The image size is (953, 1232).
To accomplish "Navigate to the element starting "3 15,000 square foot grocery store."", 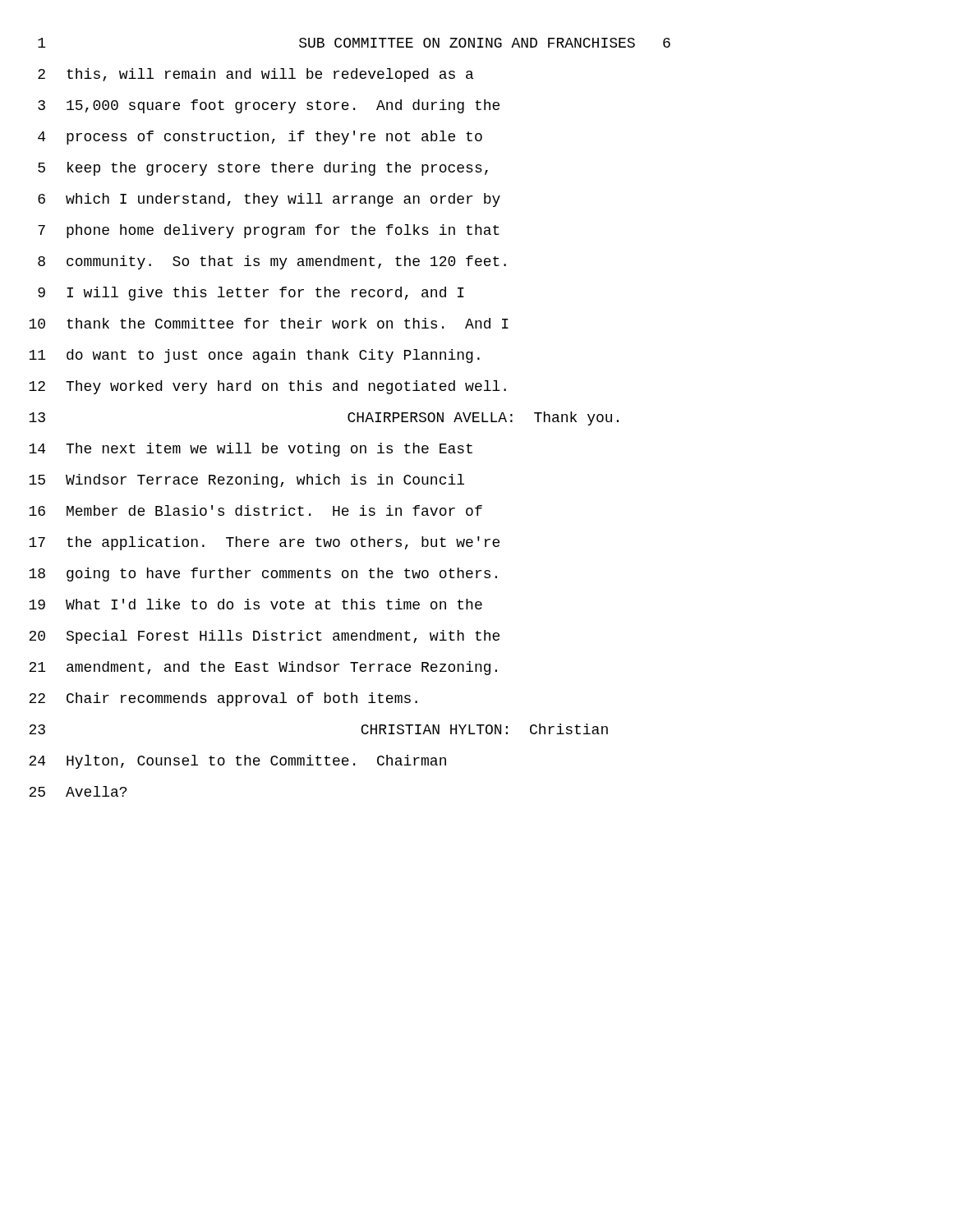I will pyautogui.click(x=476, y=111).
